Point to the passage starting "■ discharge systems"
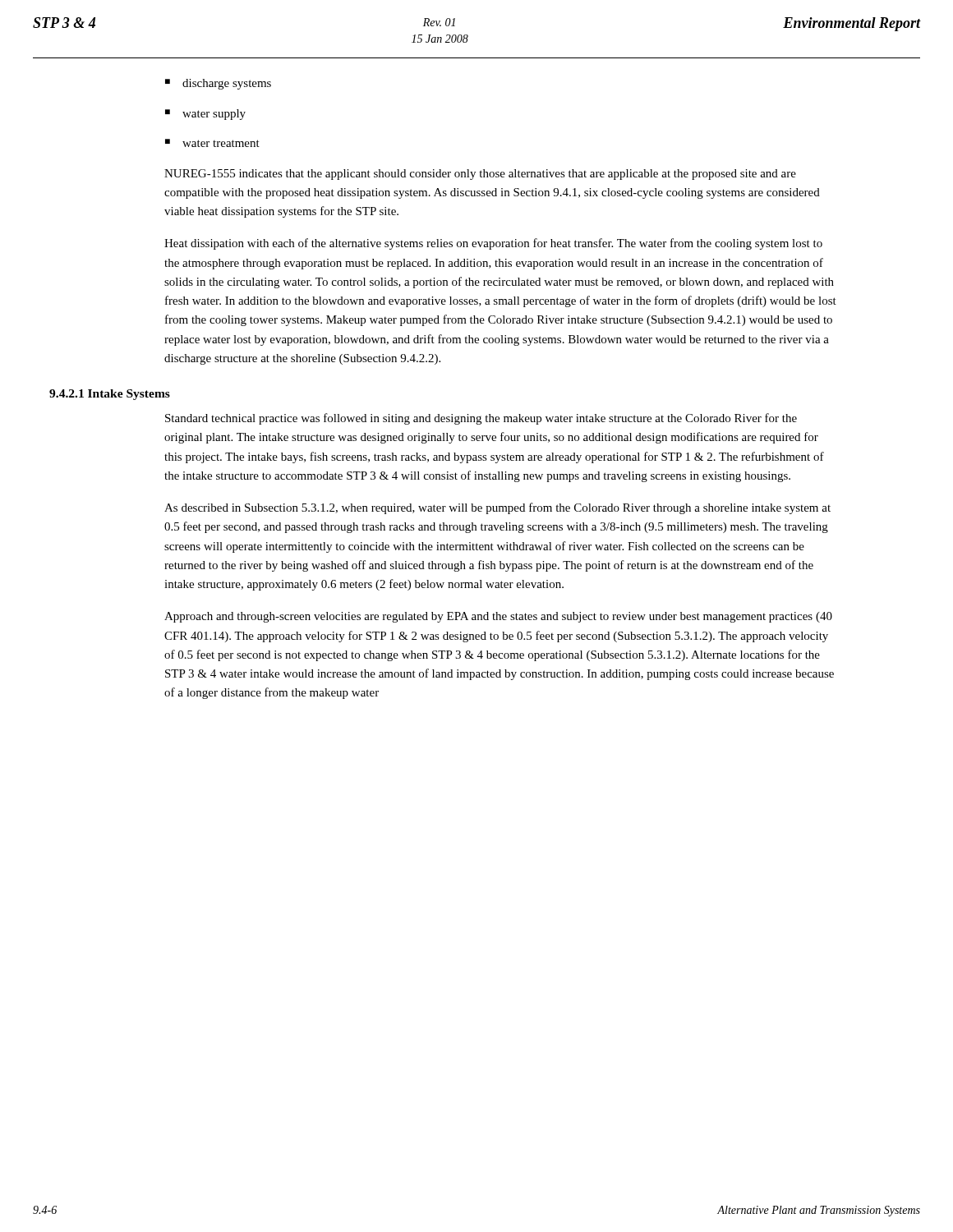 click(218, 83)
